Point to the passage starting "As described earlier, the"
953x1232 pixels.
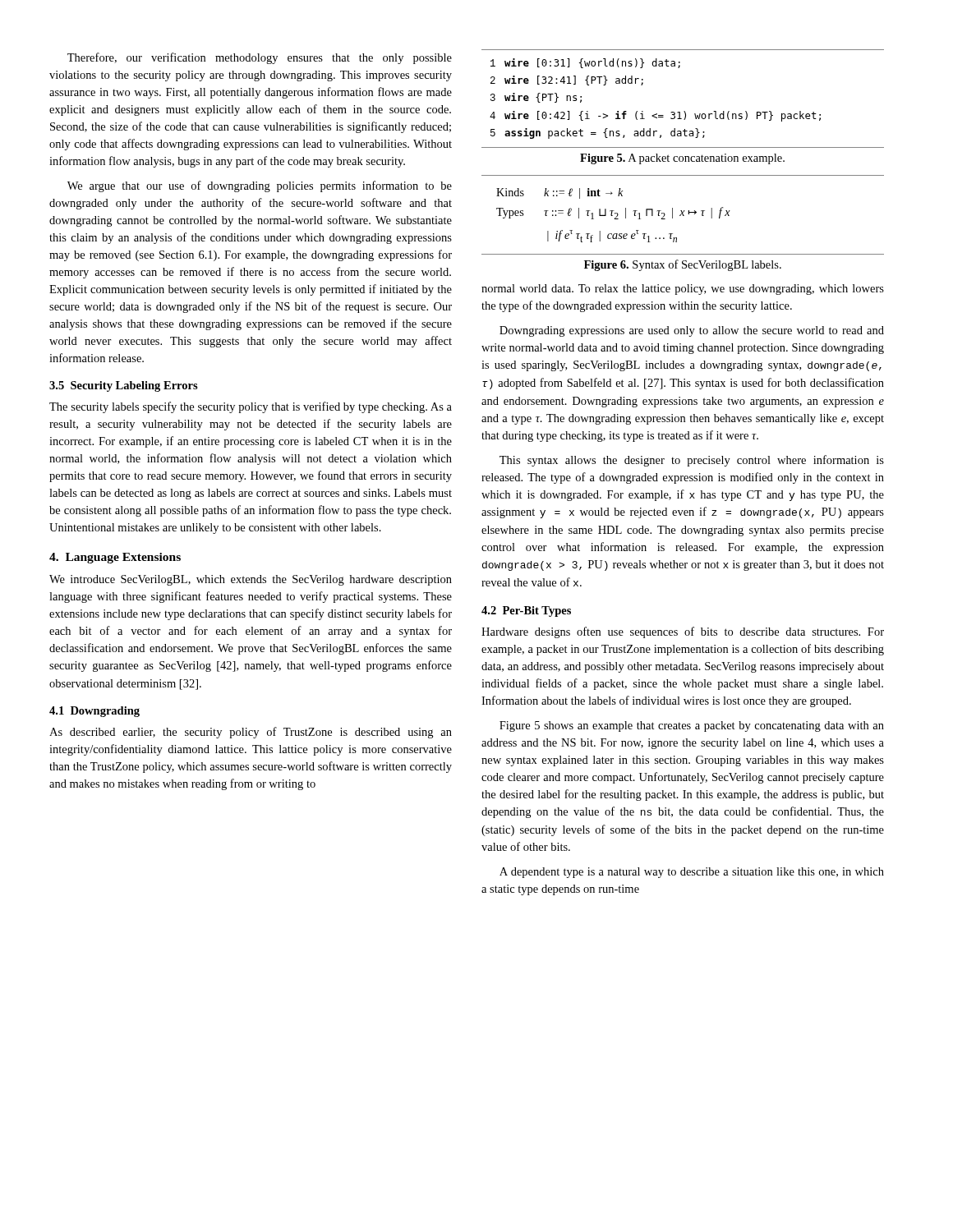[251, 758]
